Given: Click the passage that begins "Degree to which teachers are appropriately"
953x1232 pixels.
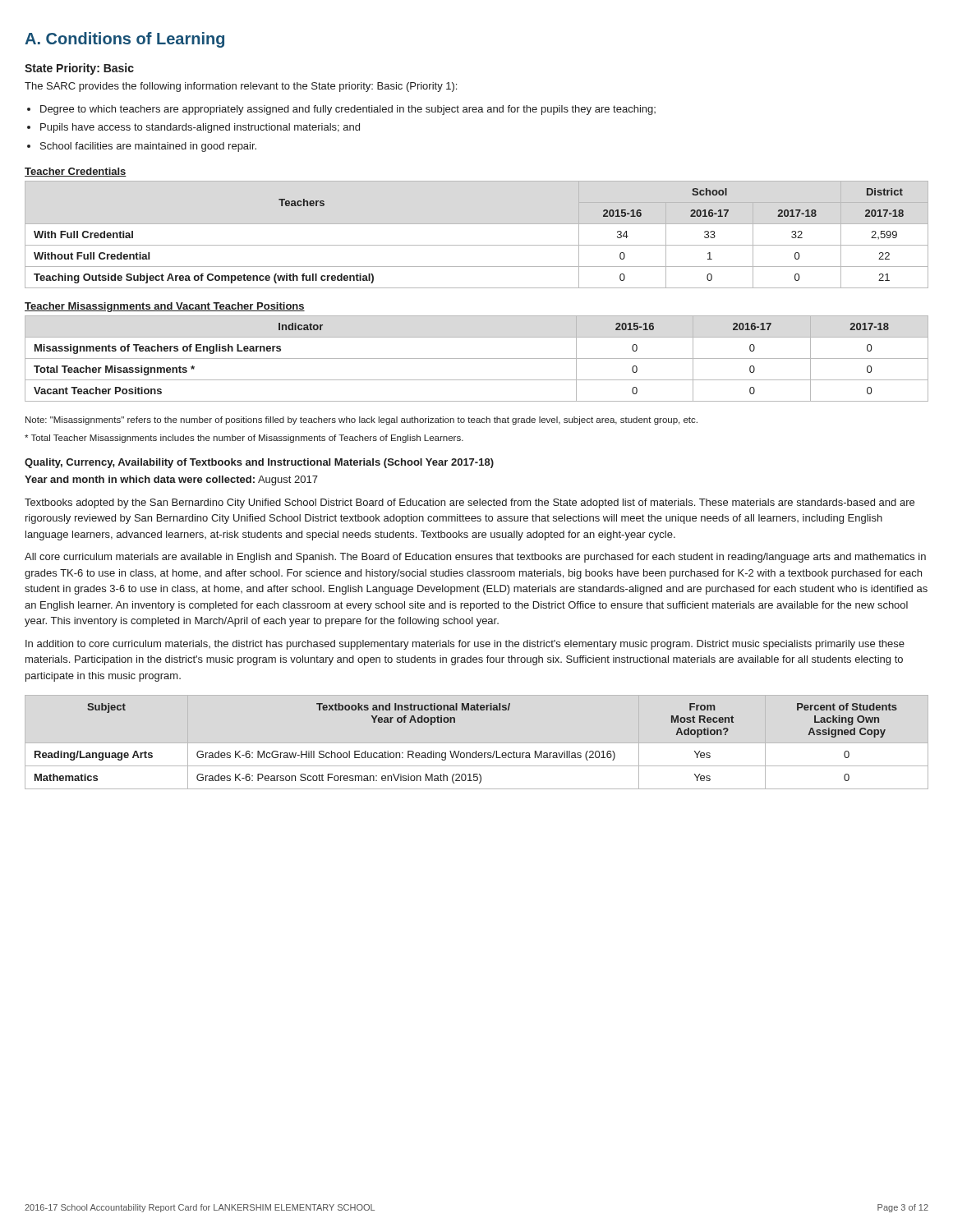Looking at the screenshot, I should coord(348,108).
